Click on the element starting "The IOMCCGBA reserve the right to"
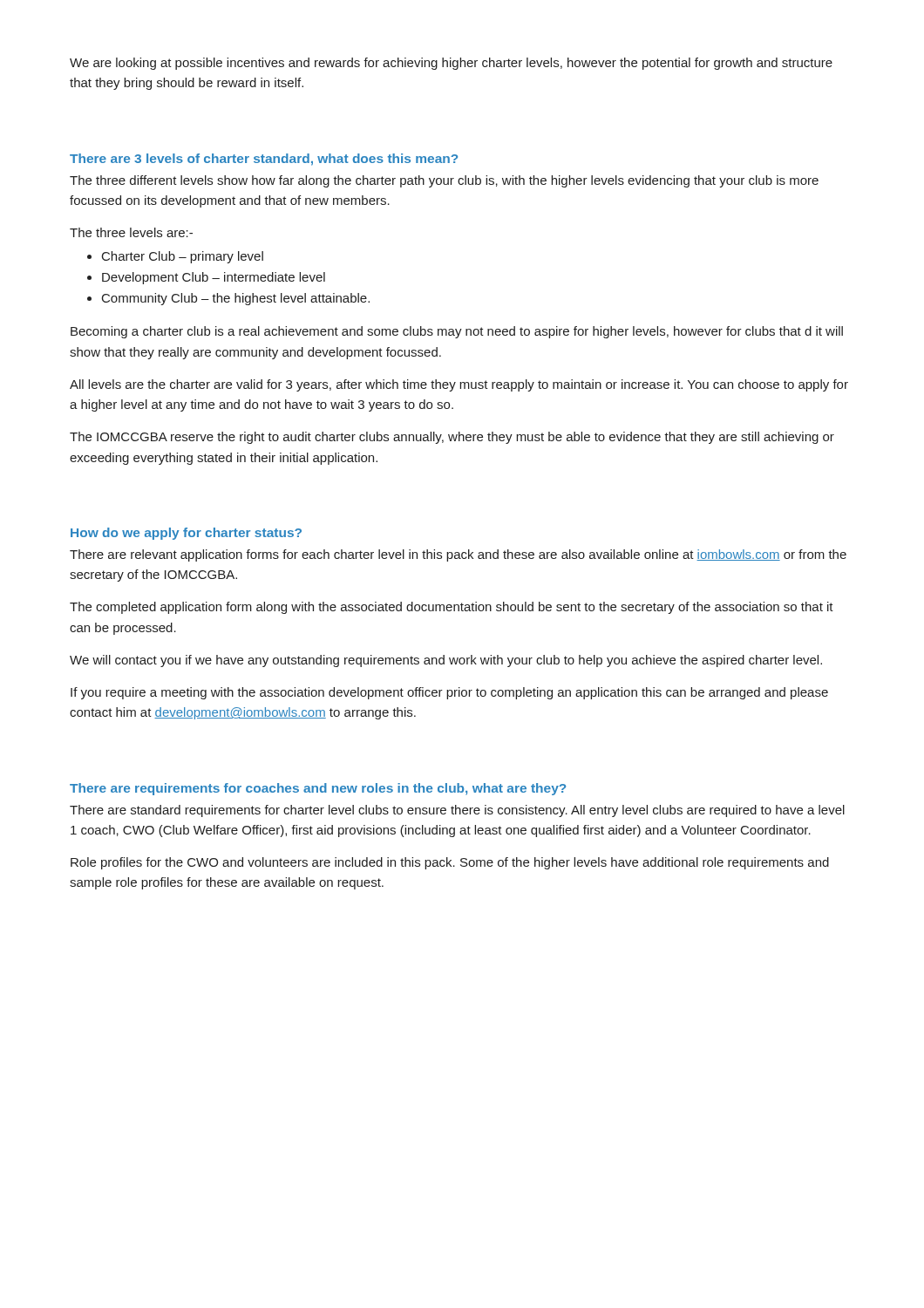 [452, 447]
